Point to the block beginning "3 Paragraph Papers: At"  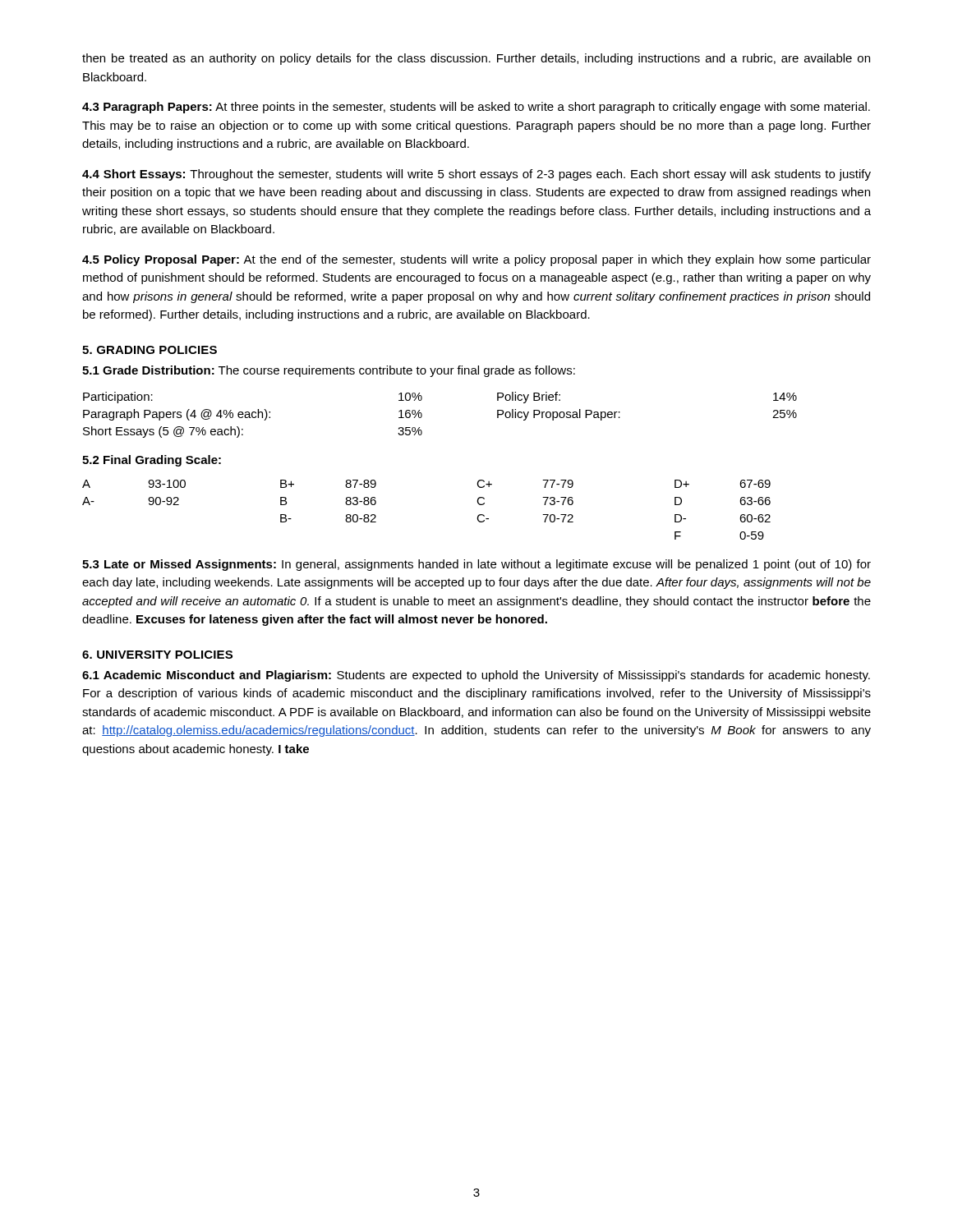click(x=476, y=125)
